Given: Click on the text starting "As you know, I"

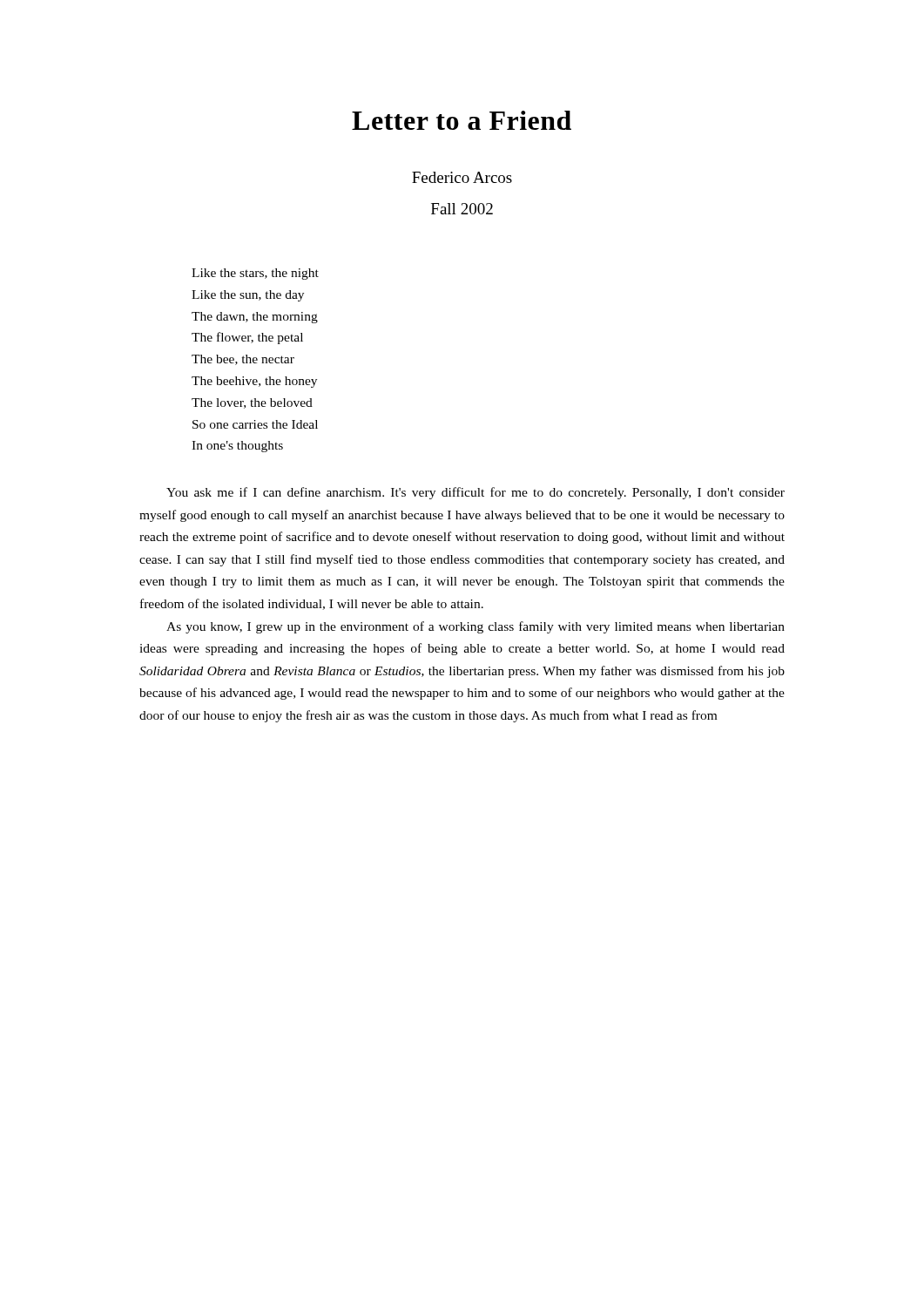Looking at the screenshot, I should [x=462, y=670].
